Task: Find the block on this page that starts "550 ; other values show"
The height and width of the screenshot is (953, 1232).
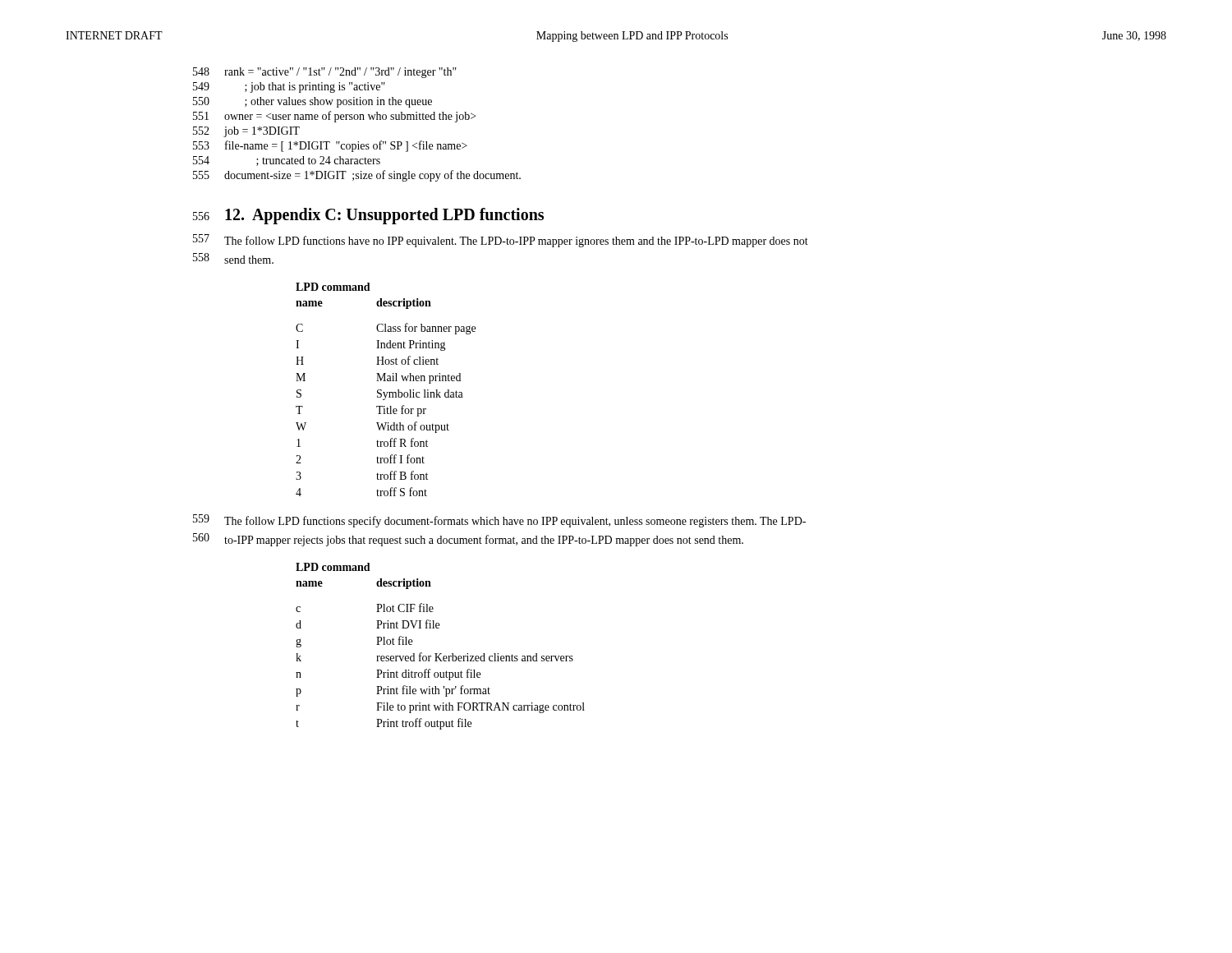Action: [298, 102]
